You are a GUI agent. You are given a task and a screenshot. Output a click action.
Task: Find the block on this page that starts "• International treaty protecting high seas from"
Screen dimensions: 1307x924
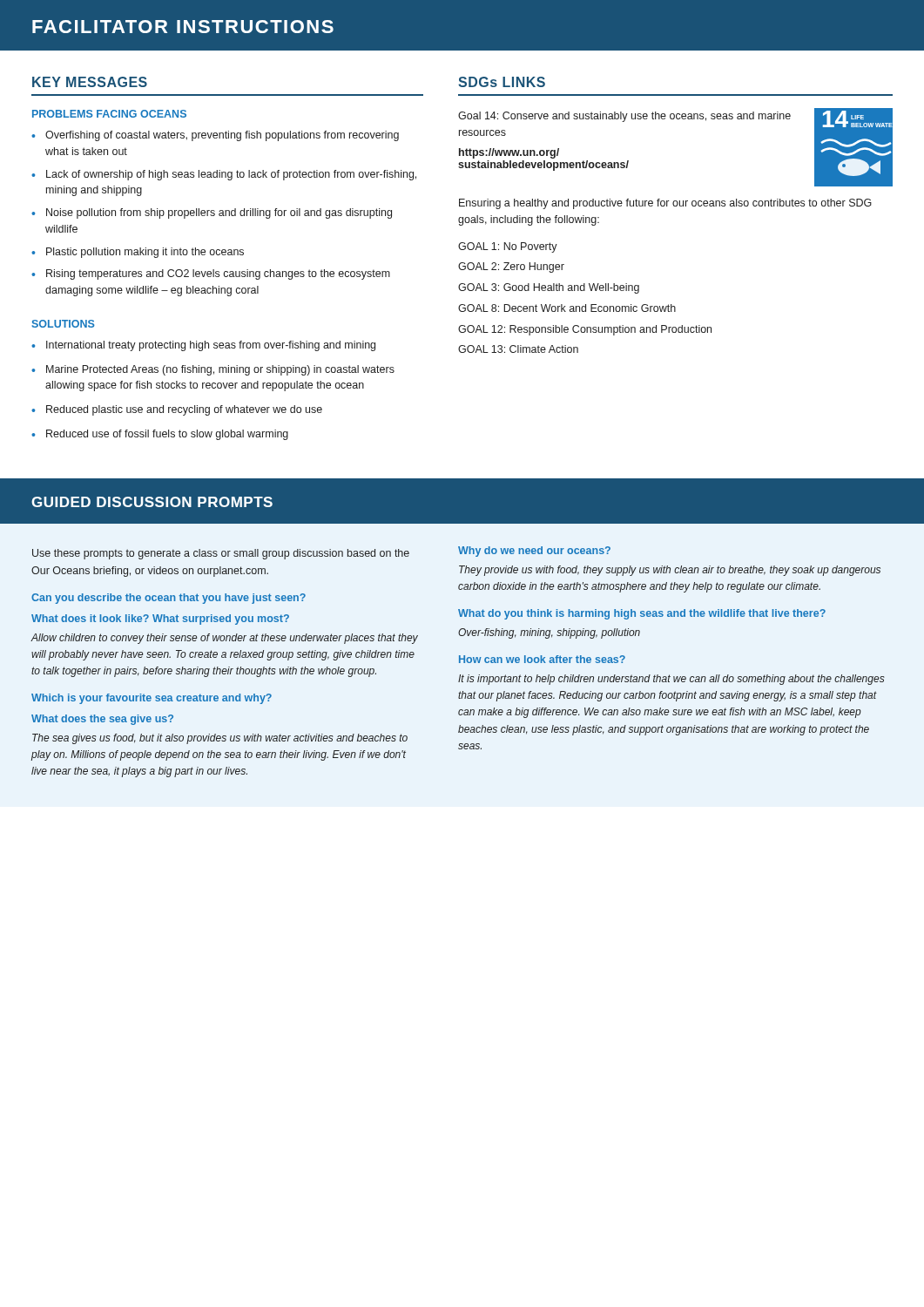(x=204, y=345)
